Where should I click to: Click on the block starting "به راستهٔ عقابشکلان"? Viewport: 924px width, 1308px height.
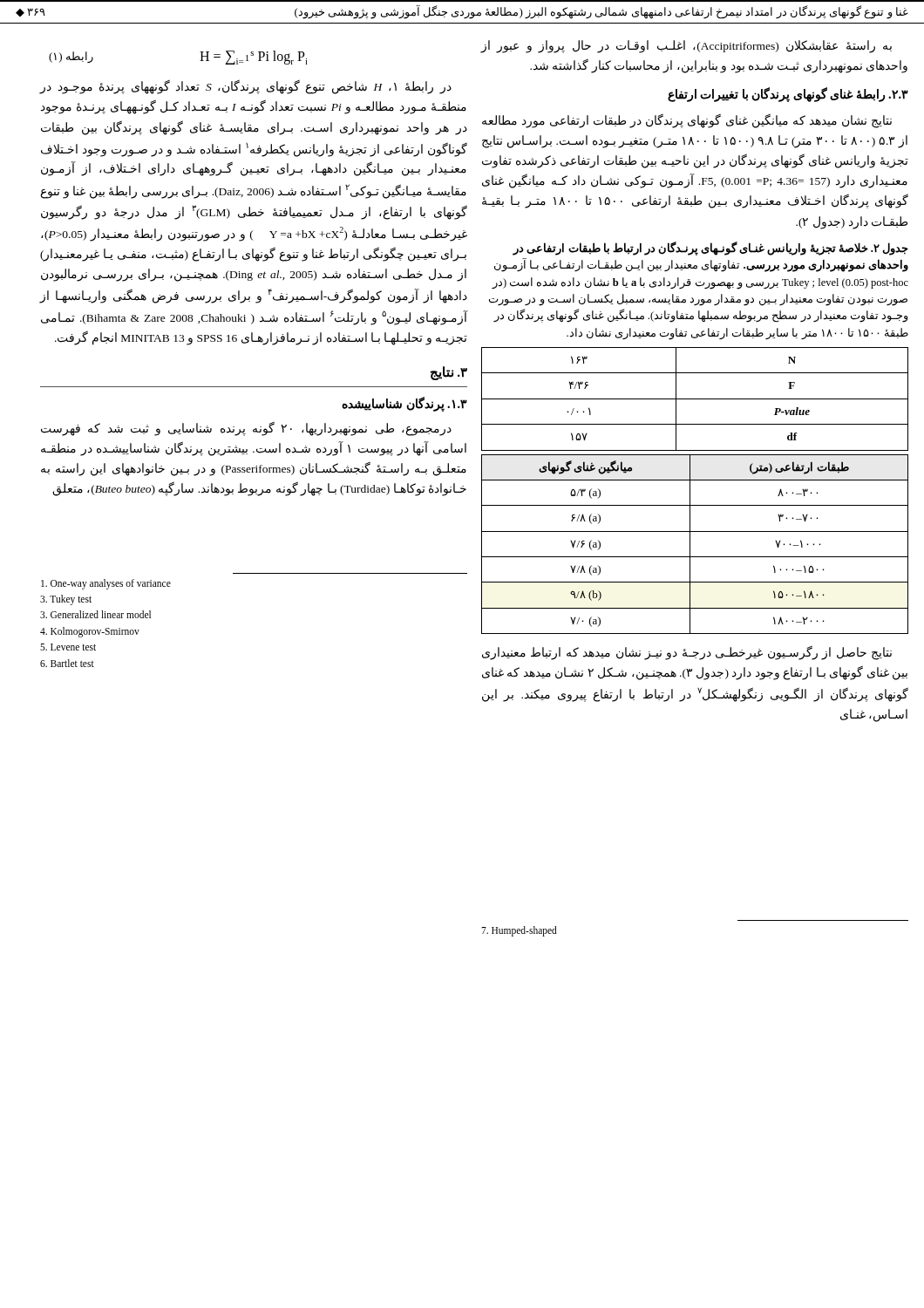pyautogui.click(x=695, y=56)
